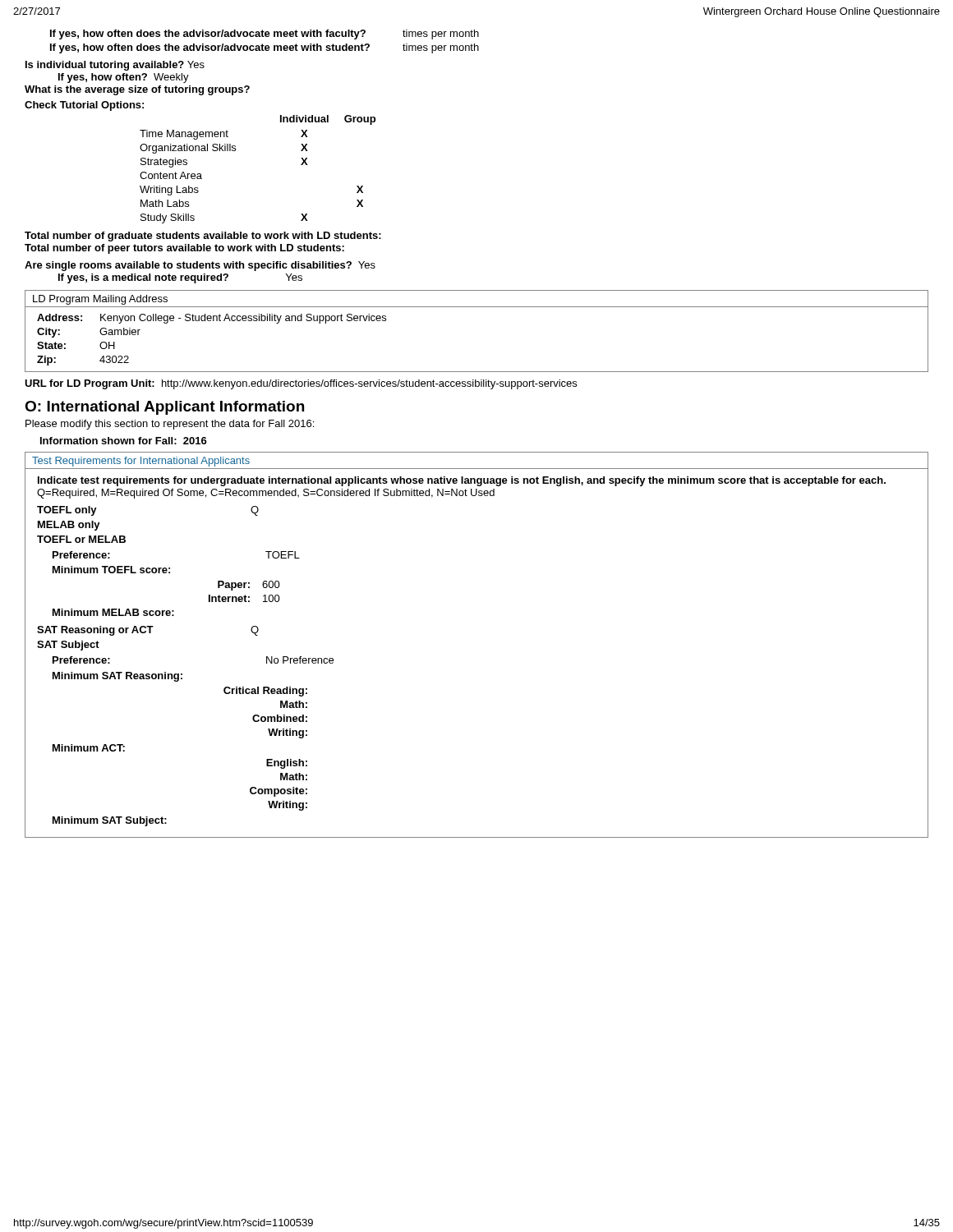Where does it say "Minimum MELAB score:"?
The width and height of the screenshot is (953, 1232).
click(x=113, y=612)
